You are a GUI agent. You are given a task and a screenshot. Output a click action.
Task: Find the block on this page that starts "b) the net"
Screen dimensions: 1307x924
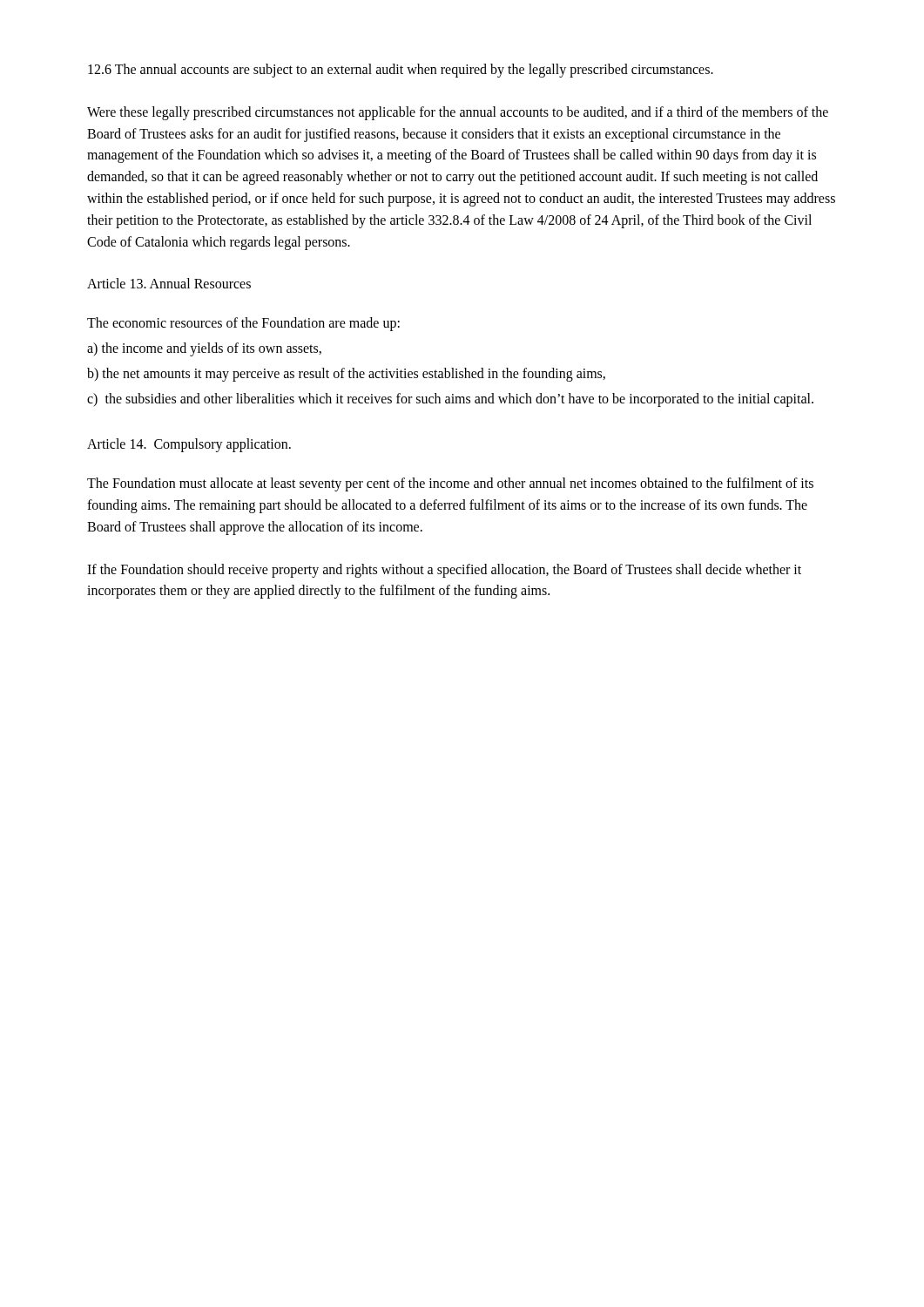[347, 373]
